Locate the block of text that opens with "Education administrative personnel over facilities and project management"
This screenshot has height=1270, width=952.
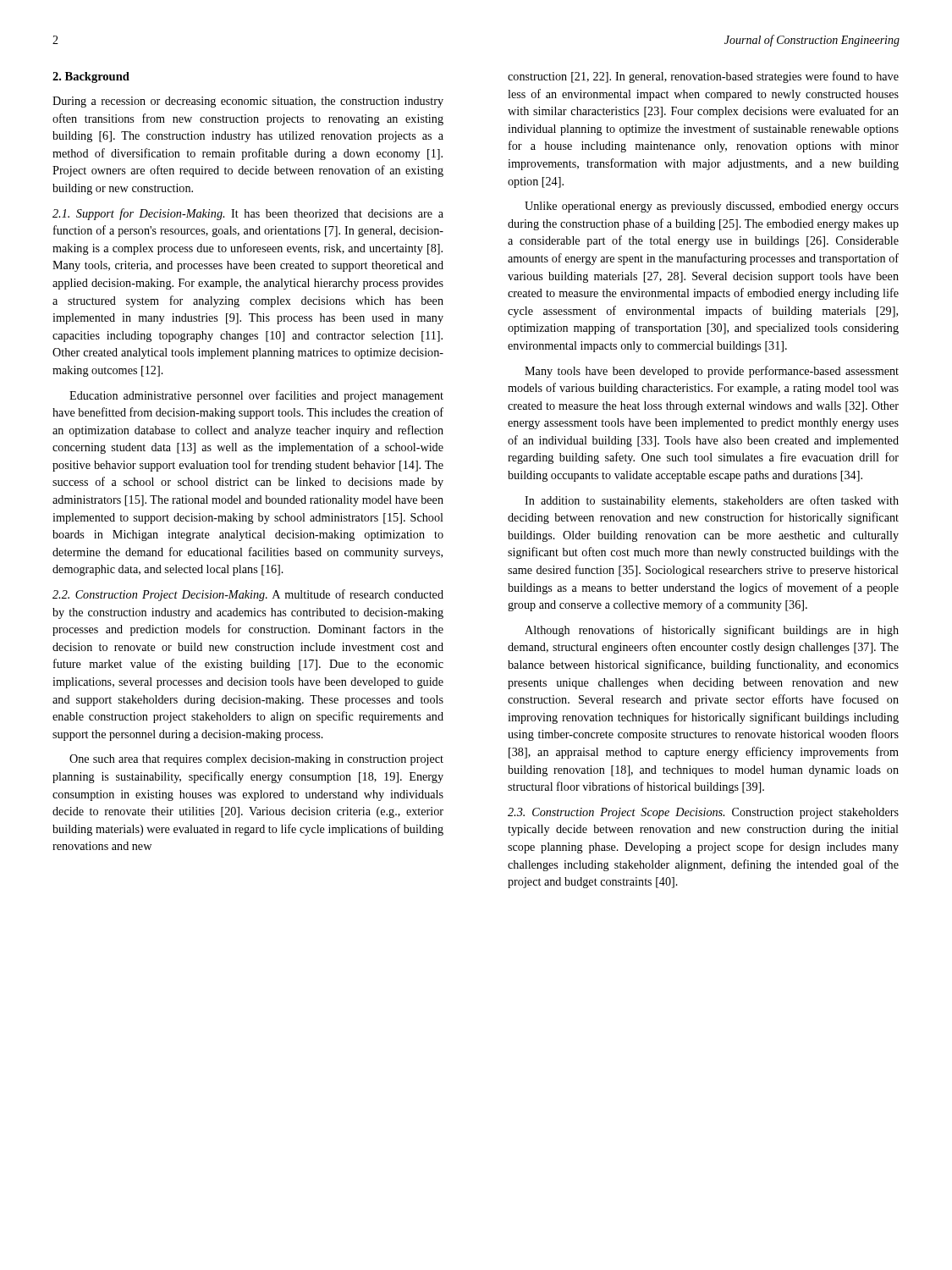coord(248,482)
